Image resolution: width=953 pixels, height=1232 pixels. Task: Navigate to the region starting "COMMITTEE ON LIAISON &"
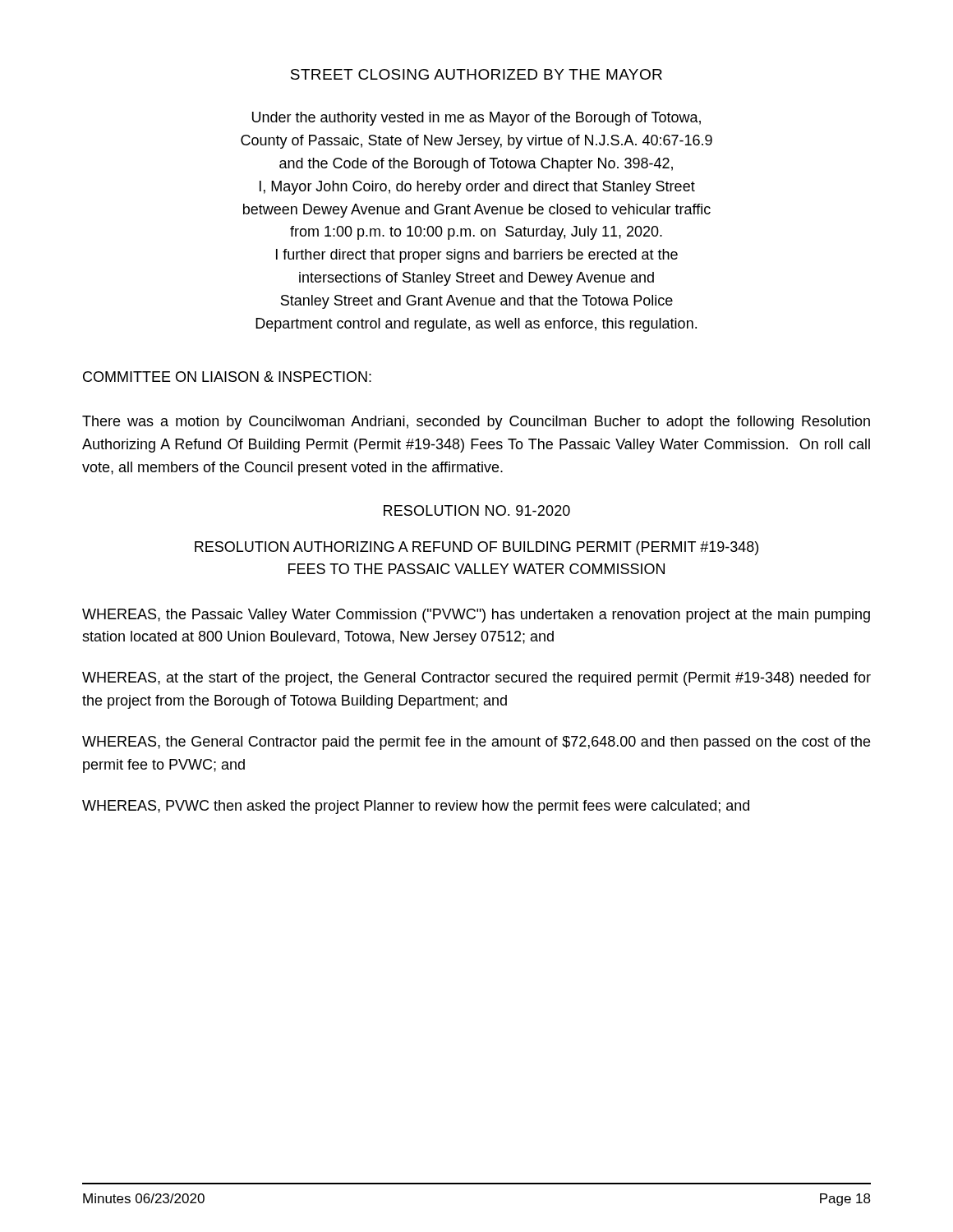click(227, 377)
